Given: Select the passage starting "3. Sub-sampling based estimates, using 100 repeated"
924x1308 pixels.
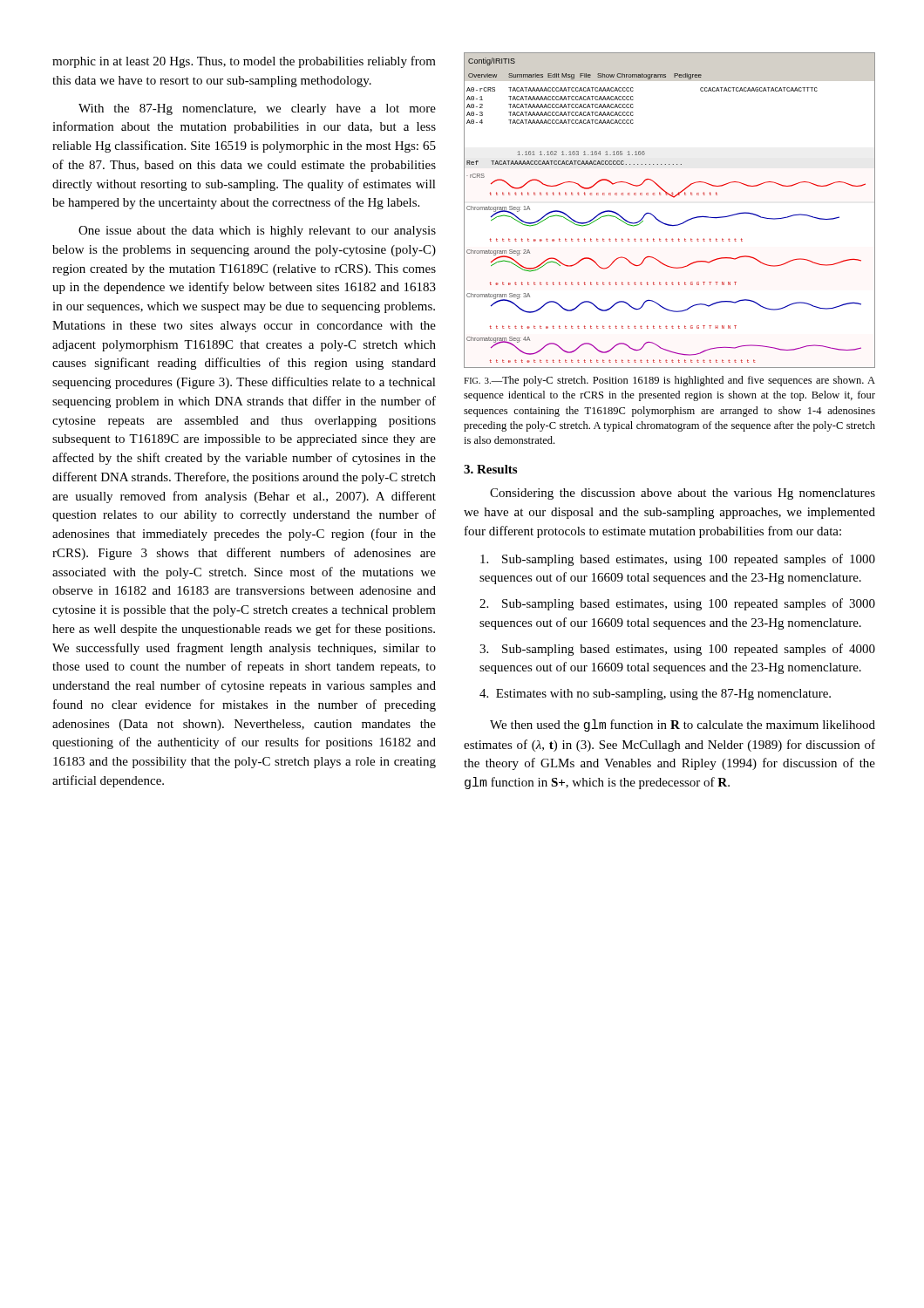Looking at the screenshot, I should point(677,658).
